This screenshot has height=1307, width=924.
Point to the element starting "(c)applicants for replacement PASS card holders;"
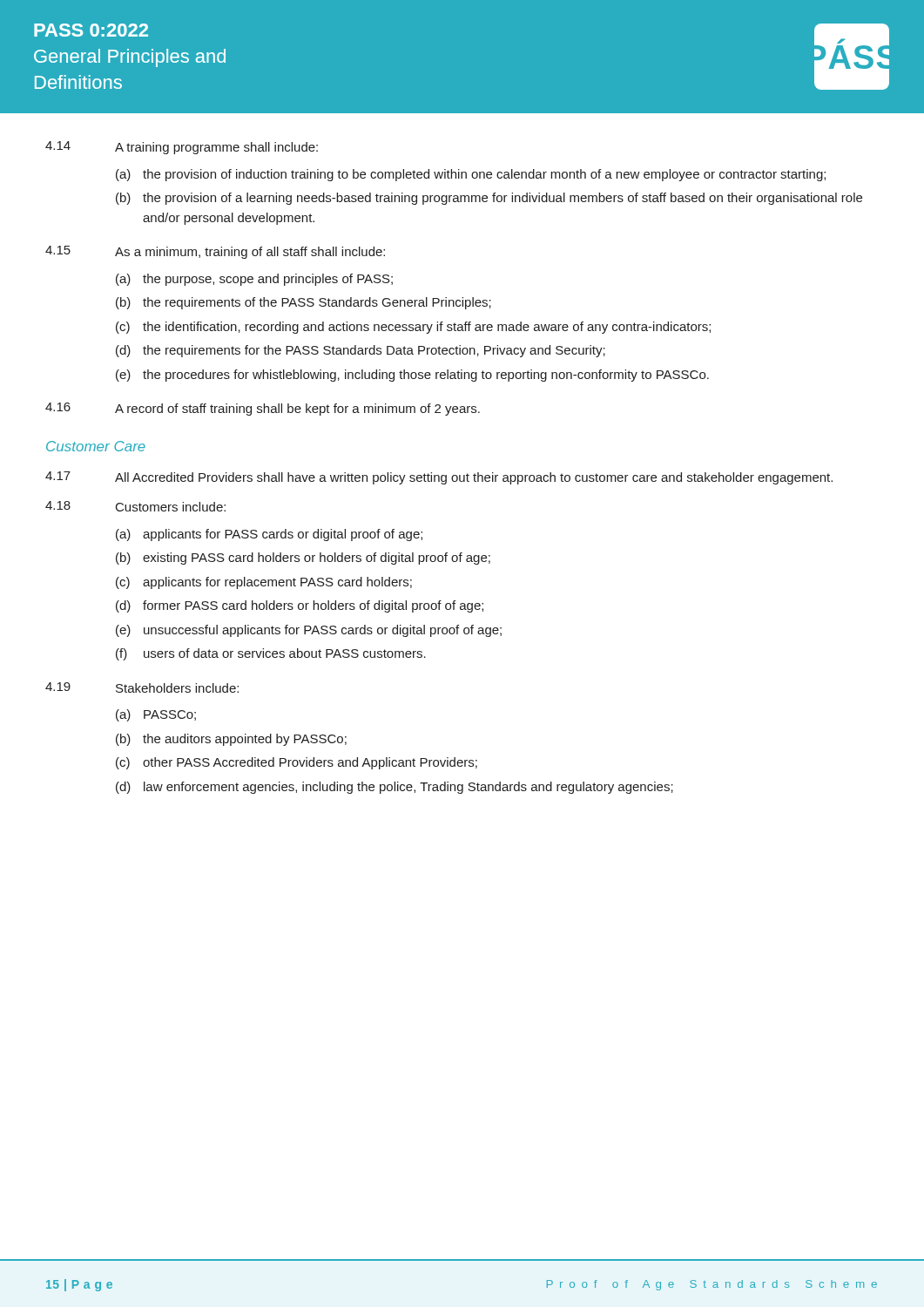[264, 583]
